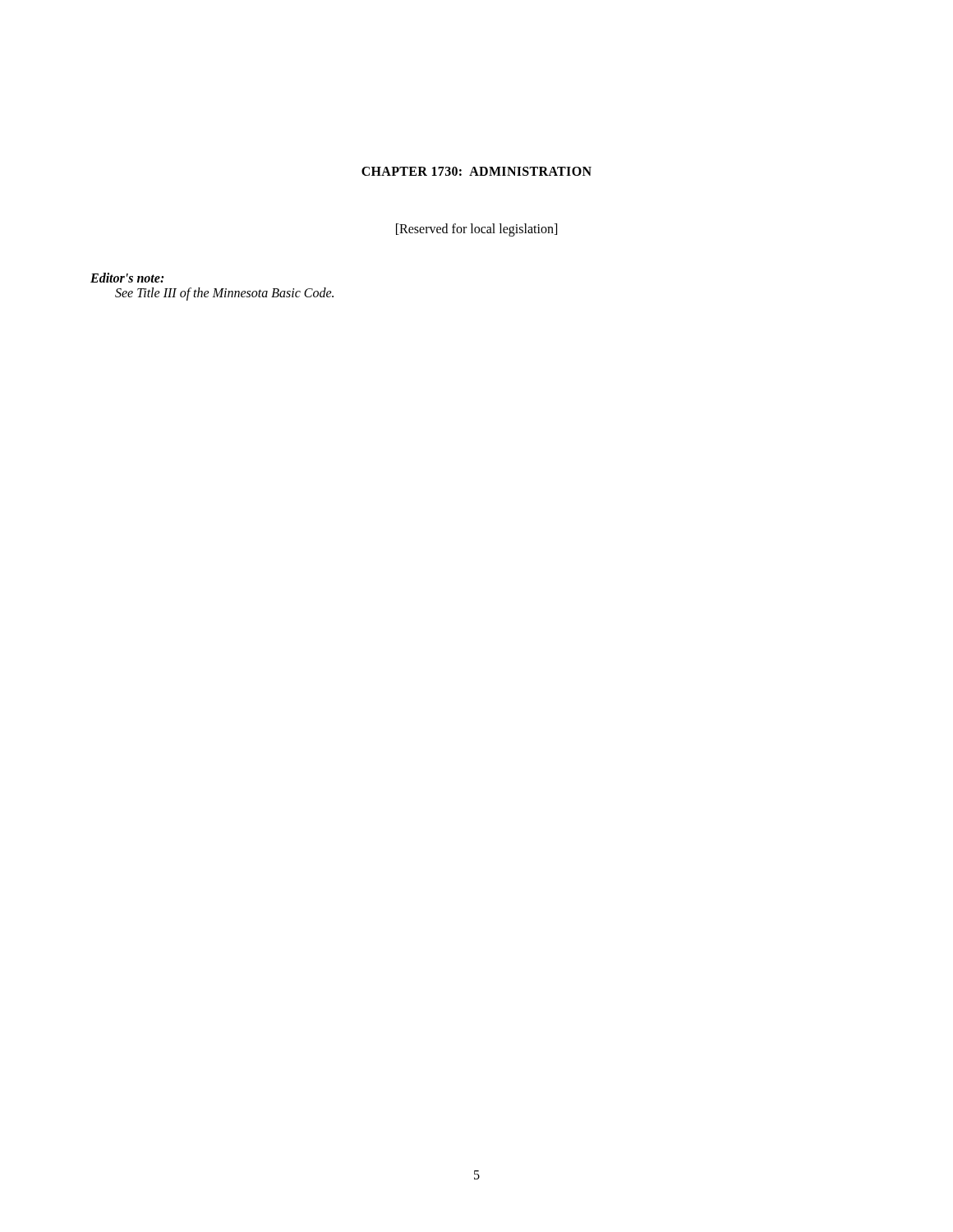Find "[Reserved for local legislation]" on this page
Screen dimensions: 1232x953
(476, 229)
